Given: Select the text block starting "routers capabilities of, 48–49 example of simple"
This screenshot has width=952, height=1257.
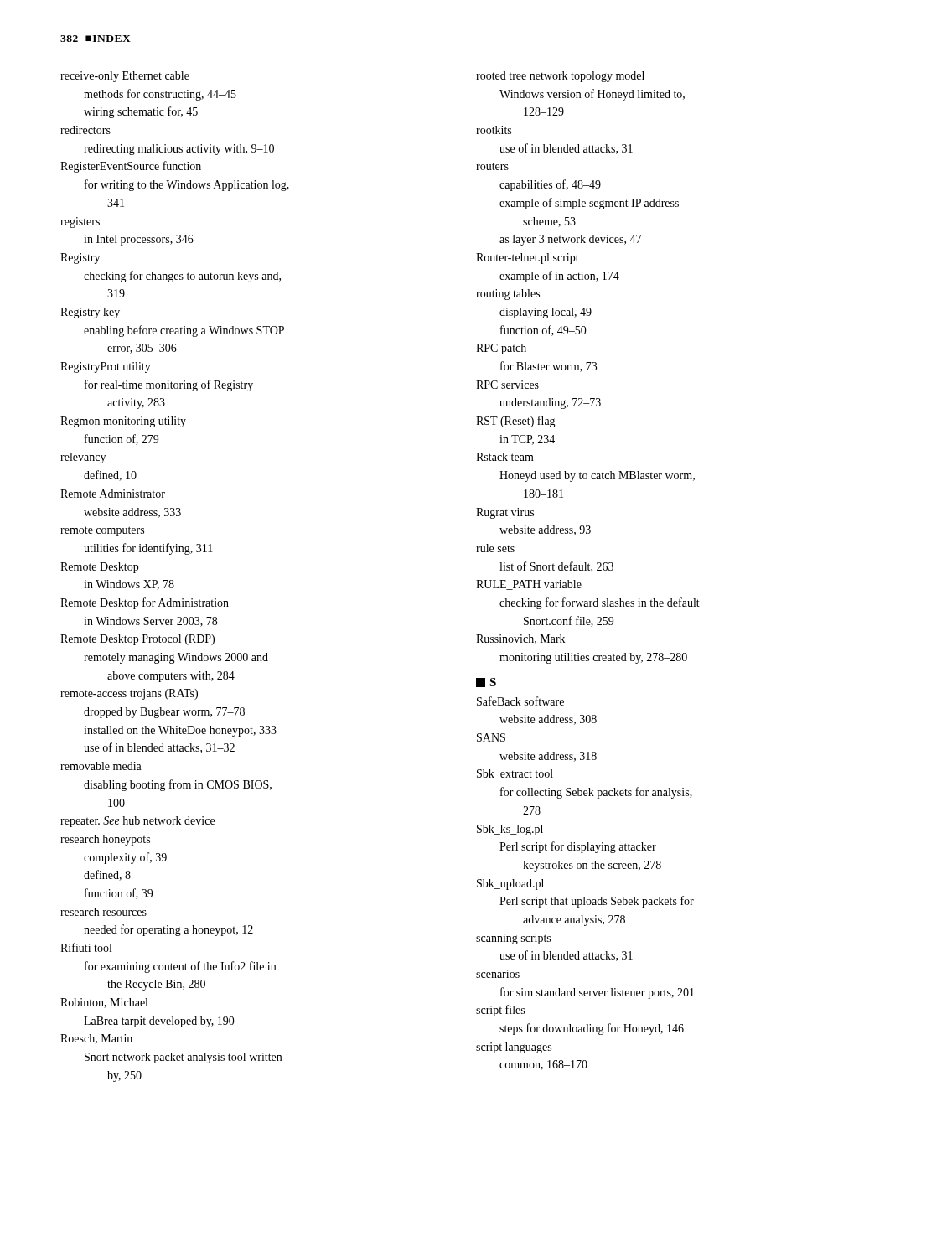Looking at the screenshot, I should 684,203.
